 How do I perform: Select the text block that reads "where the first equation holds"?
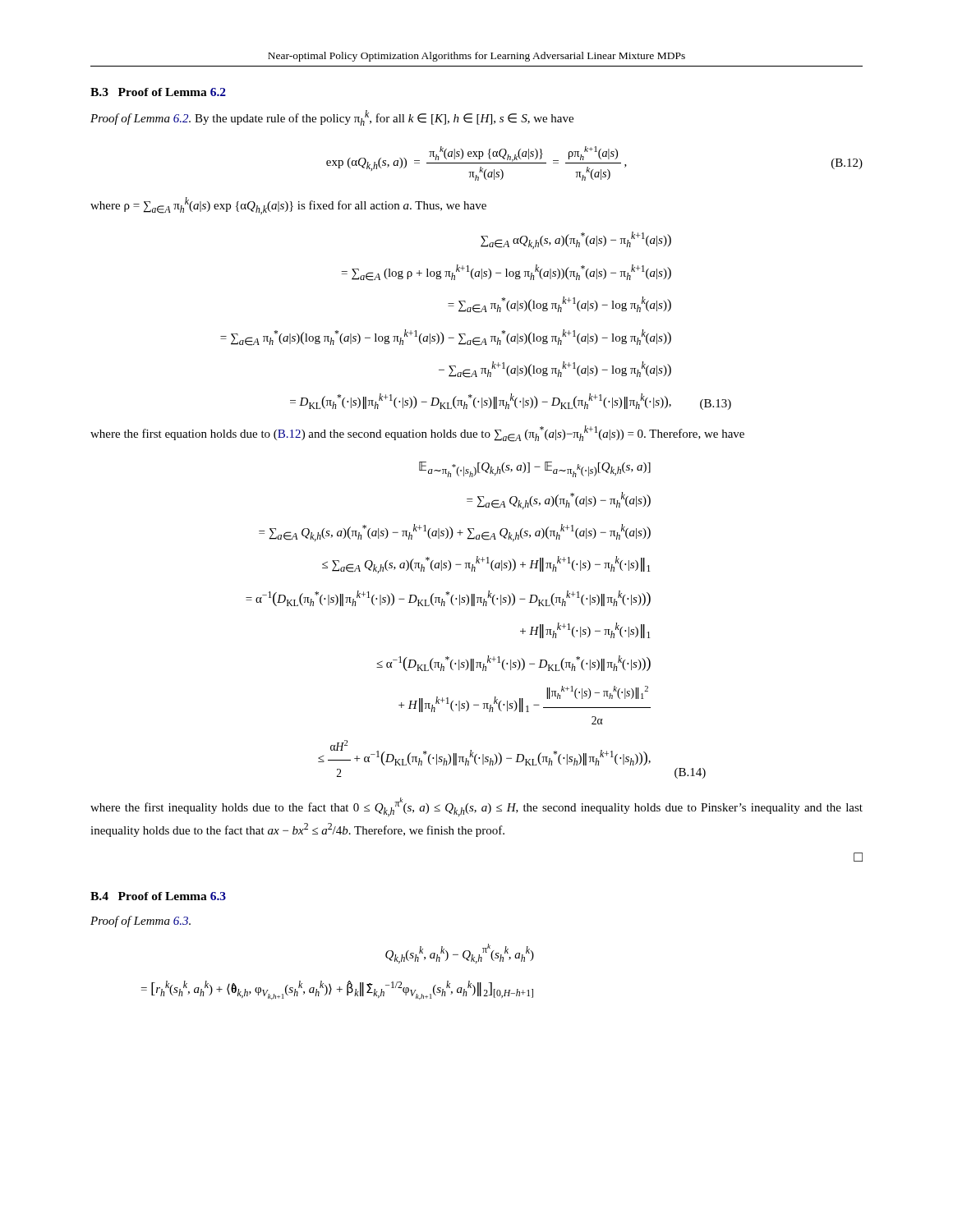point(418,434)
